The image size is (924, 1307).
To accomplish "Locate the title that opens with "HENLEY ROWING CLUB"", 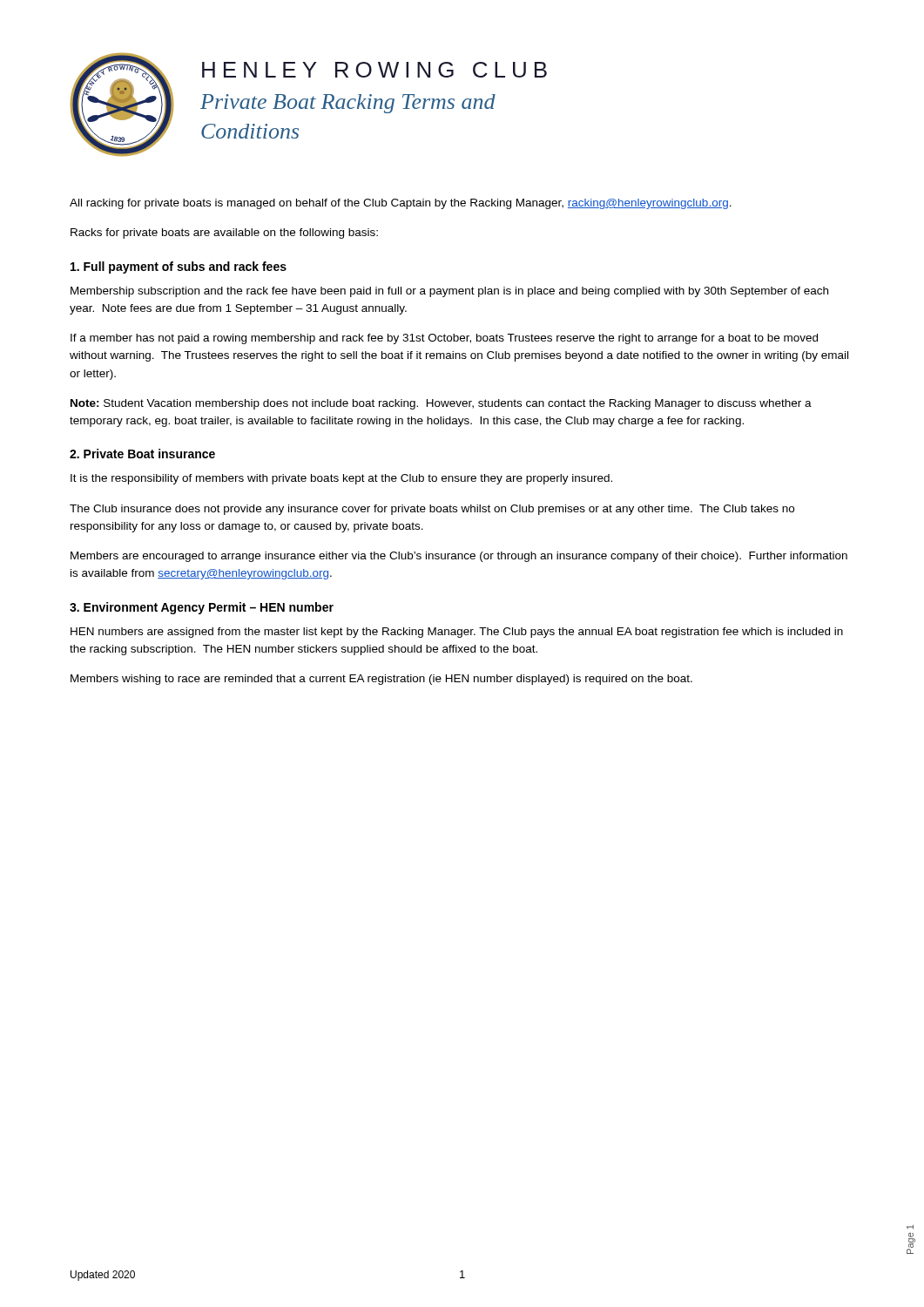I will coord(377,101).
